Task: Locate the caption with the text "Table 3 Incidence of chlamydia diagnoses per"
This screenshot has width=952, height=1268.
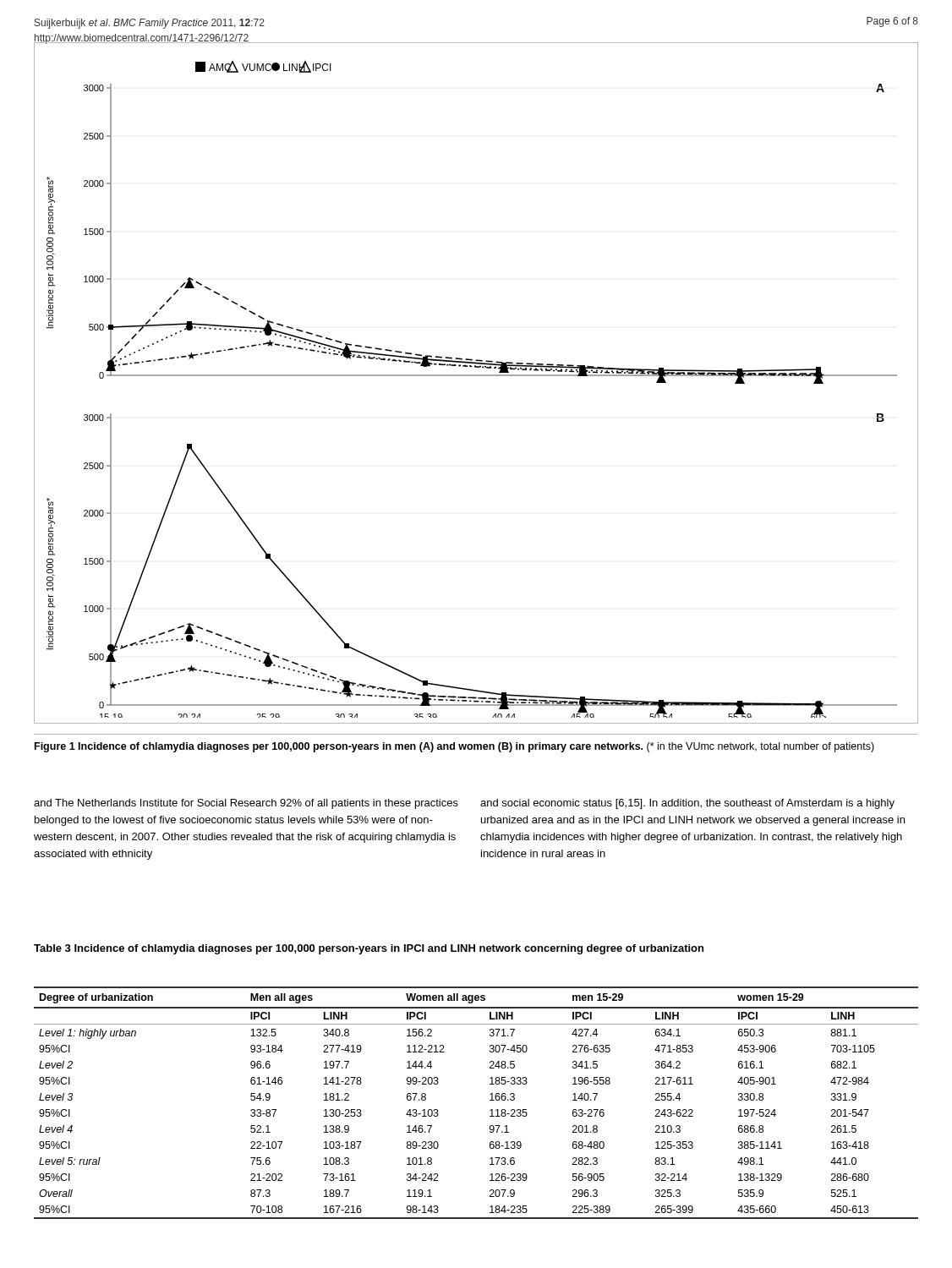Action: point(369,948)
